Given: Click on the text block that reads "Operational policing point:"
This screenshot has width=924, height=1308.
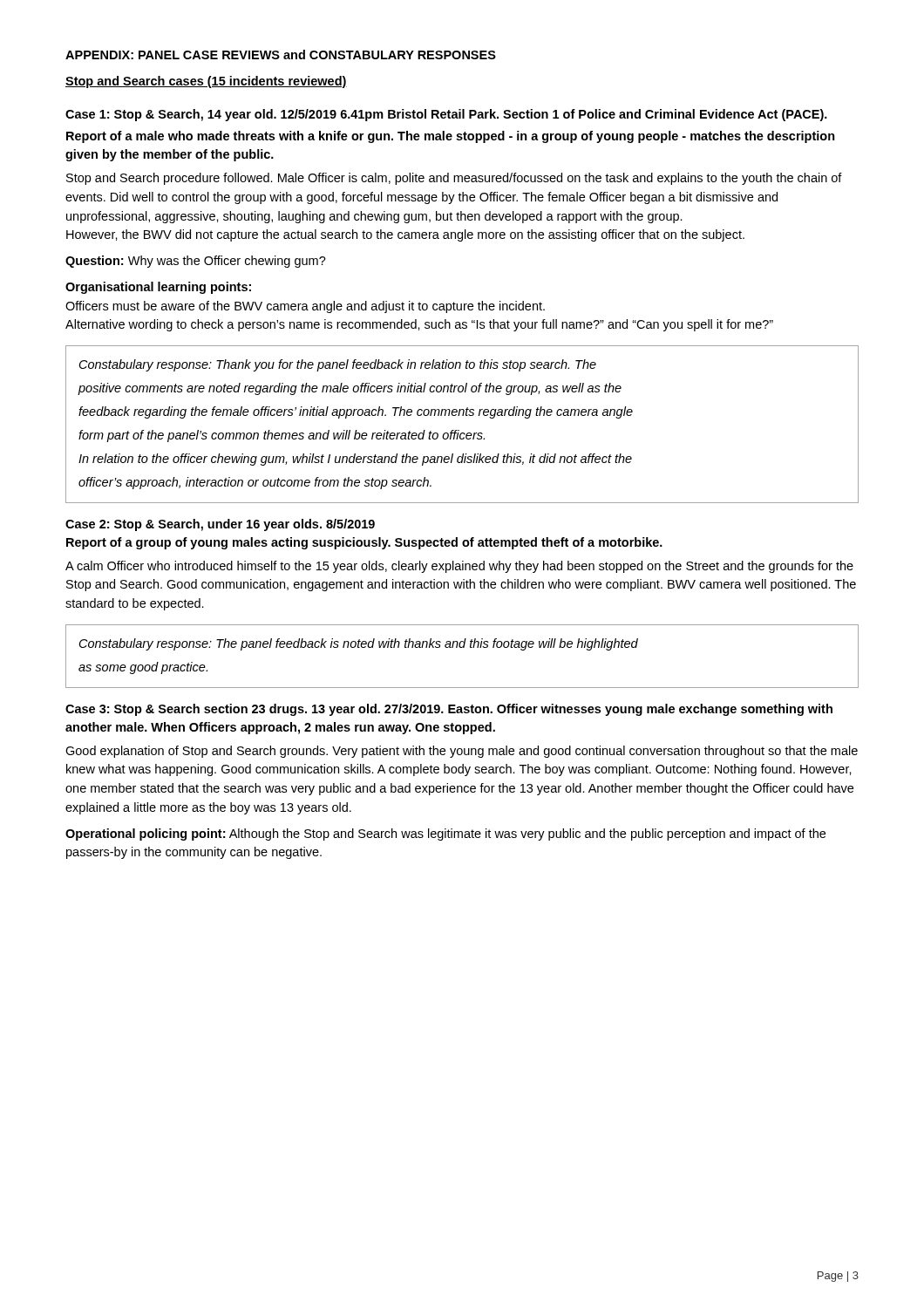Looking at the screenshot, I should (446, 843).
